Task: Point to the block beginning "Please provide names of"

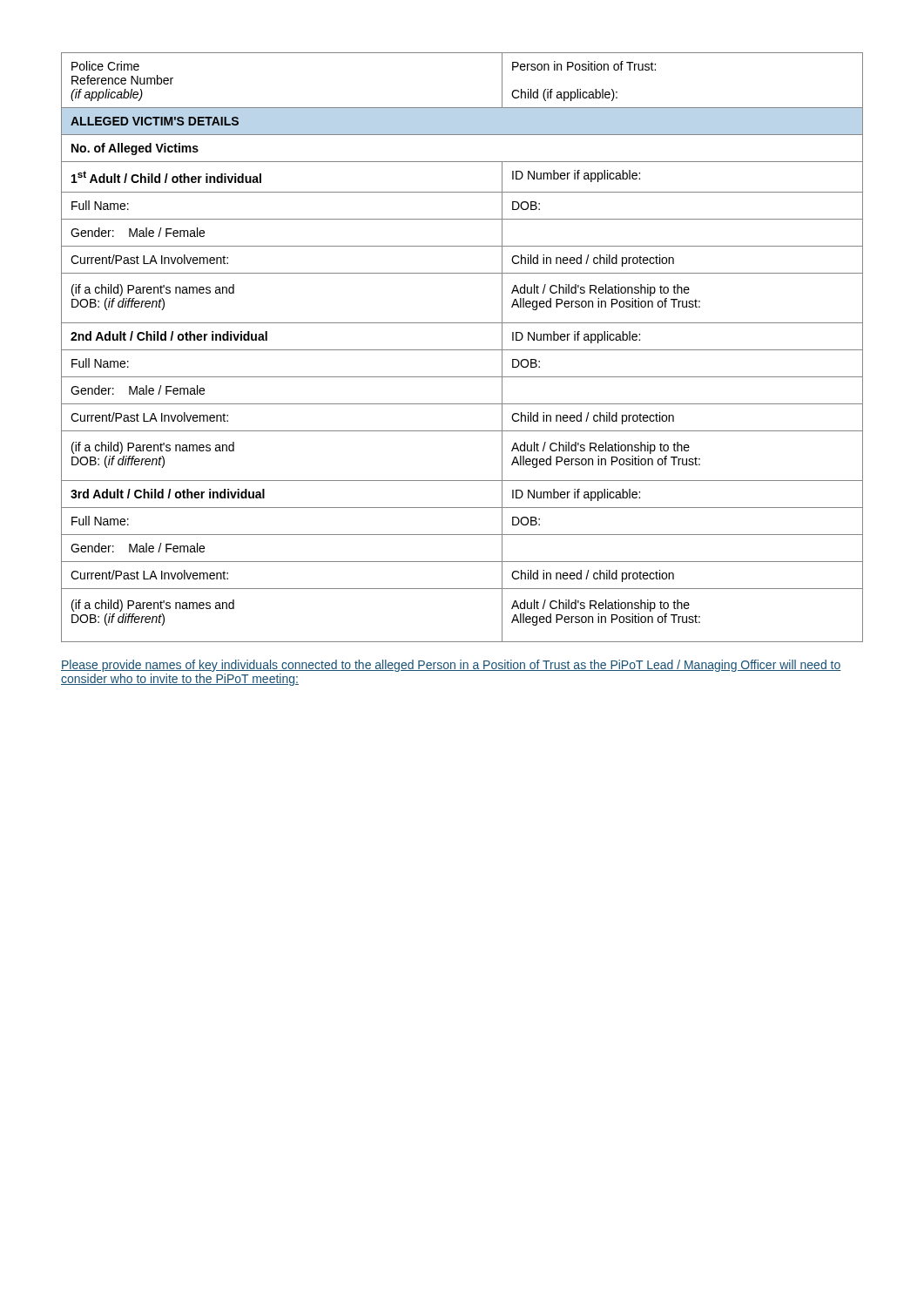Action: (451, 671)
